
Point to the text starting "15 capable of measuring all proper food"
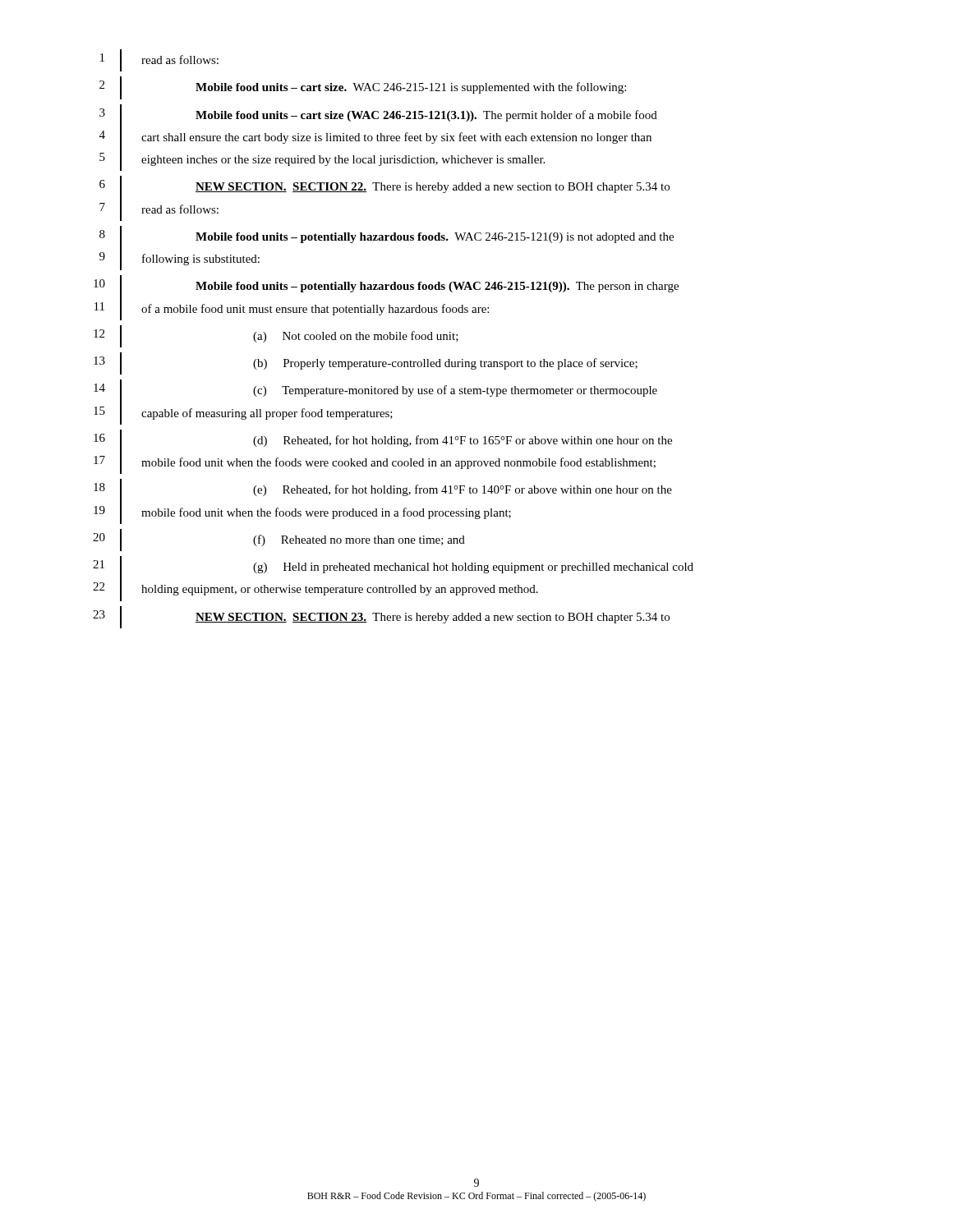pos(243,413)
